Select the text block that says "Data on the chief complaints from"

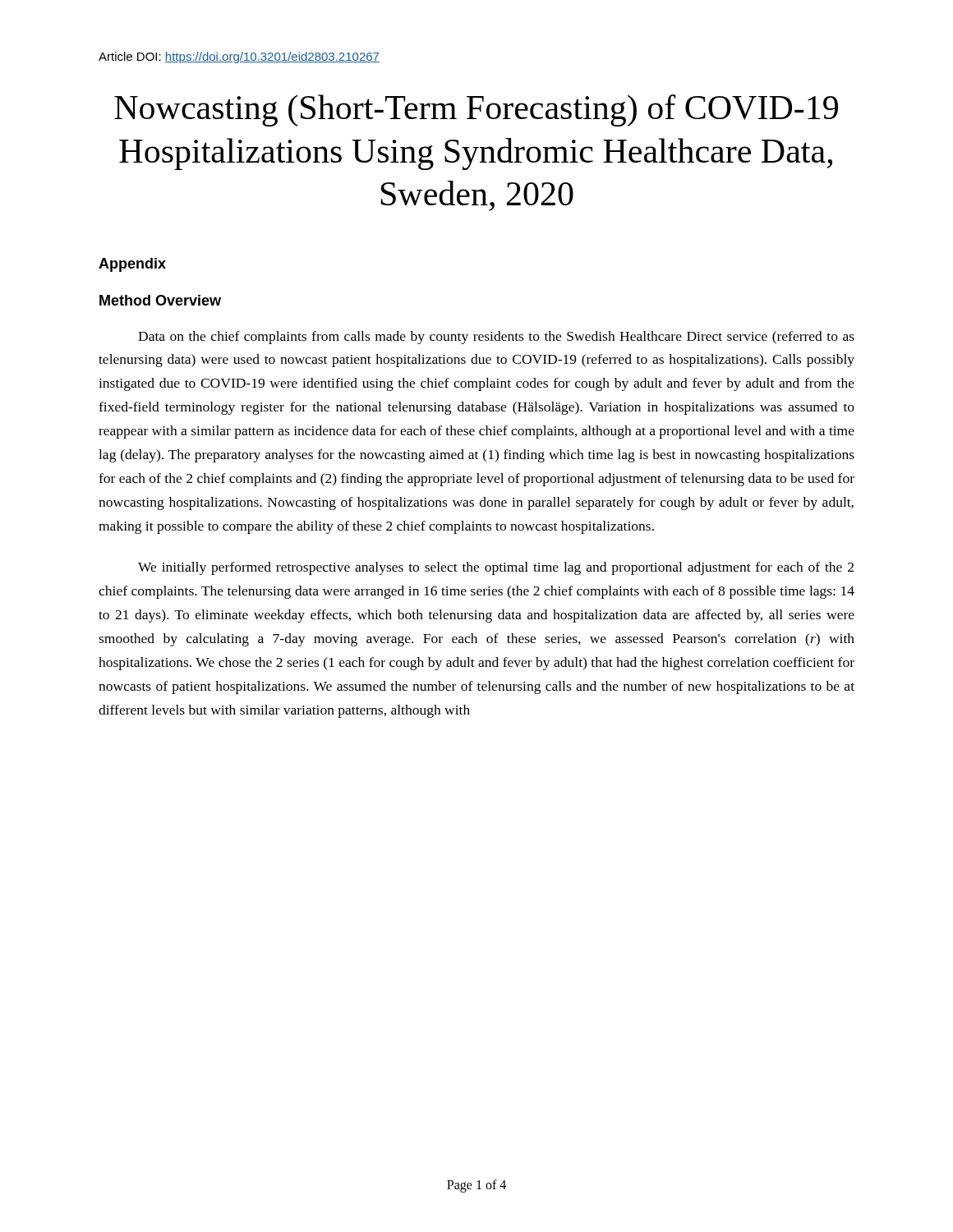(x=476, y=523)
